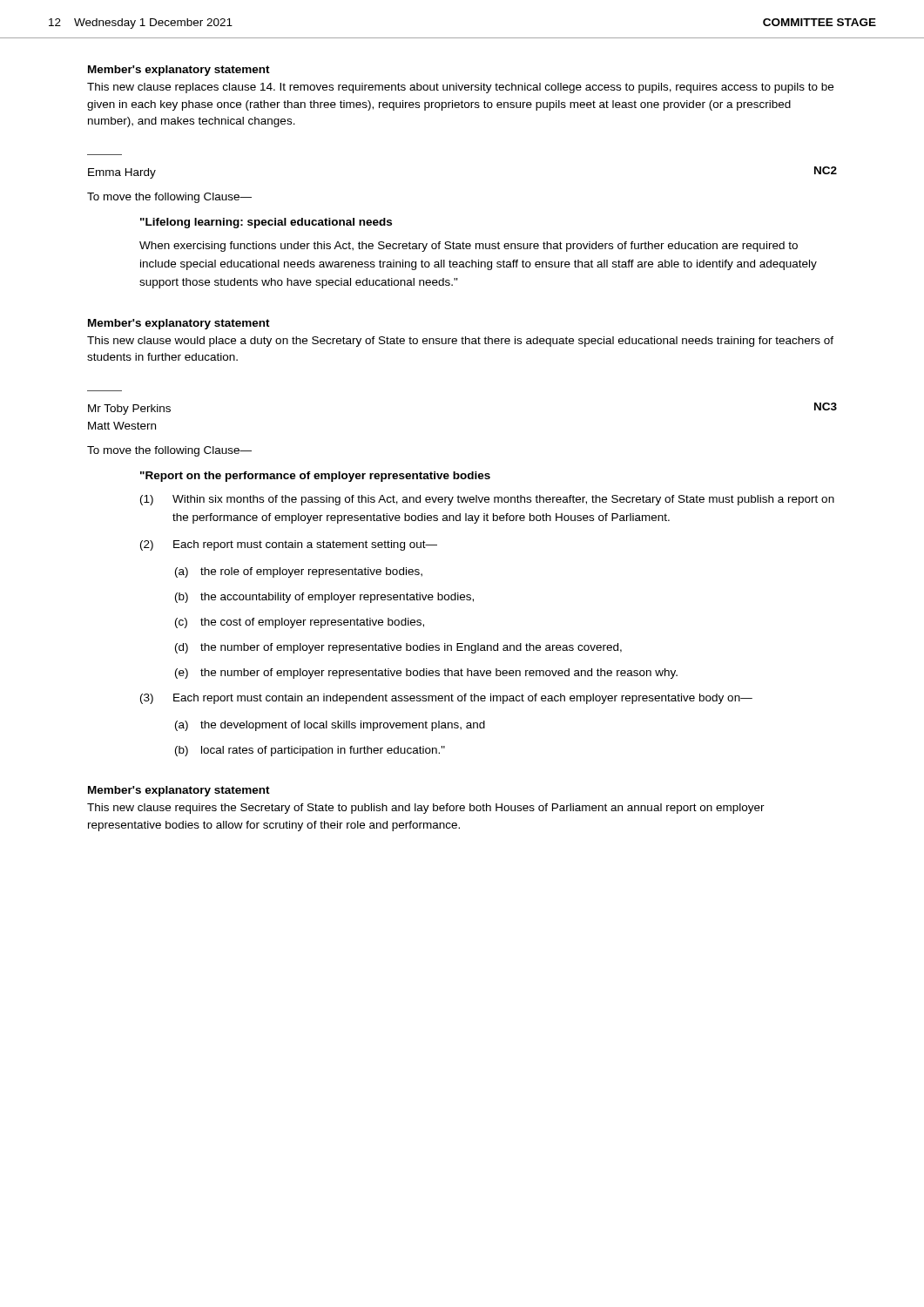This screenshot has width=924, height=1307.
Task: Locate the list item containing "(c) the cost of employer representative bodies,"
Action: click(300, 622)
